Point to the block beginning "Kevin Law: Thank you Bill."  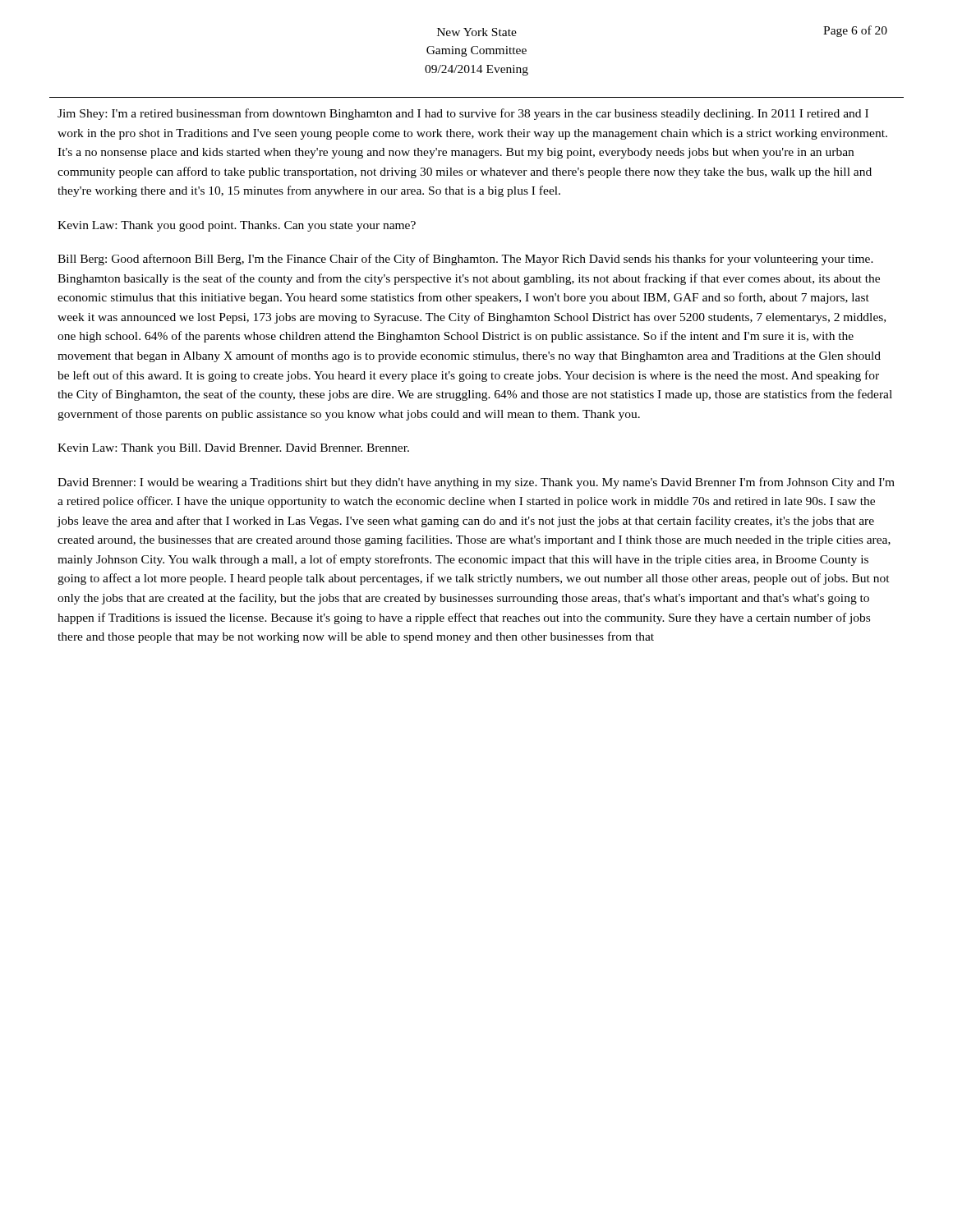point(234,447)
